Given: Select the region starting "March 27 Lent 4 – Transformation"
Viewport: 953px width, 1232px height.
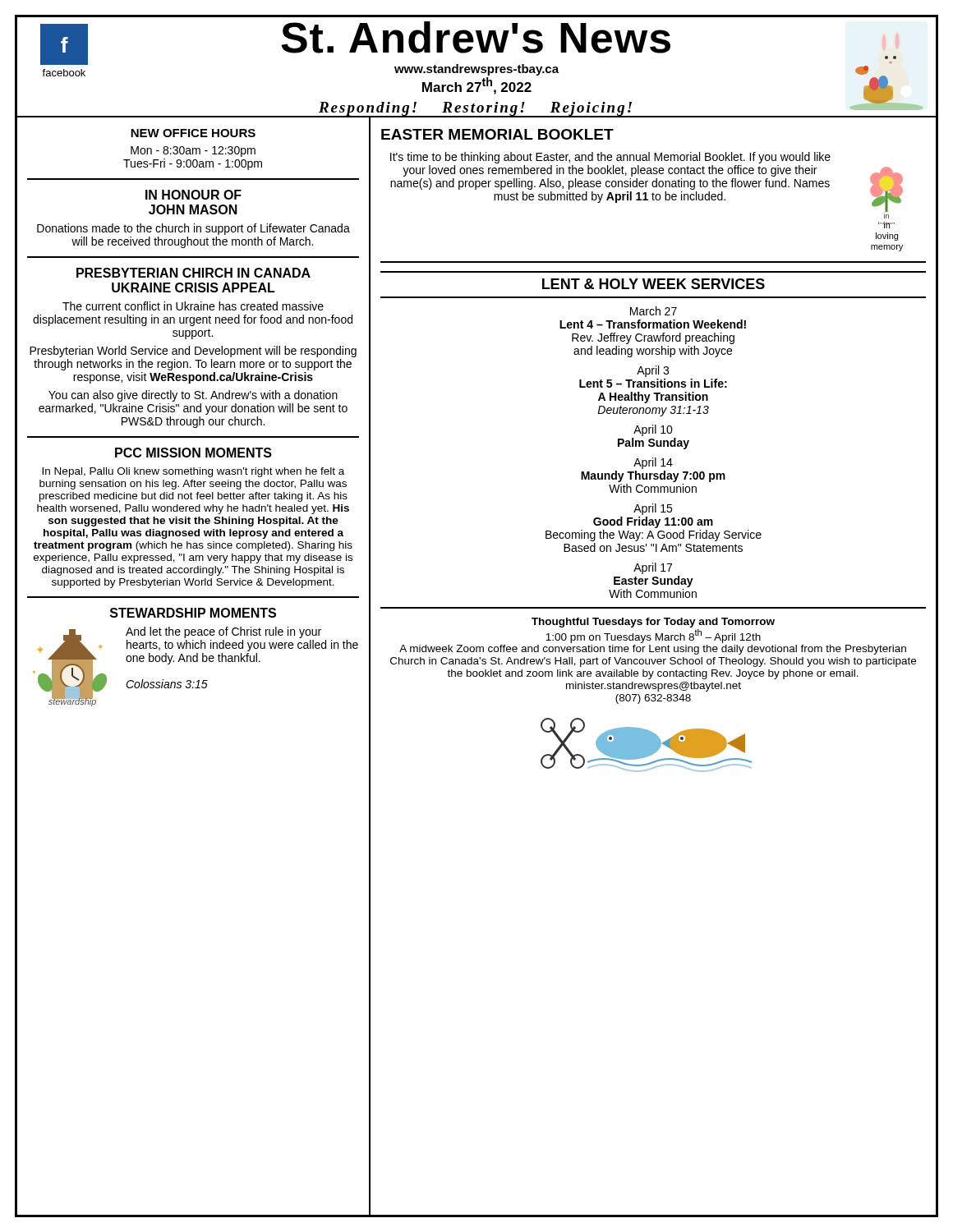Looking at the screenshot, I should click(x=653, y=331).
